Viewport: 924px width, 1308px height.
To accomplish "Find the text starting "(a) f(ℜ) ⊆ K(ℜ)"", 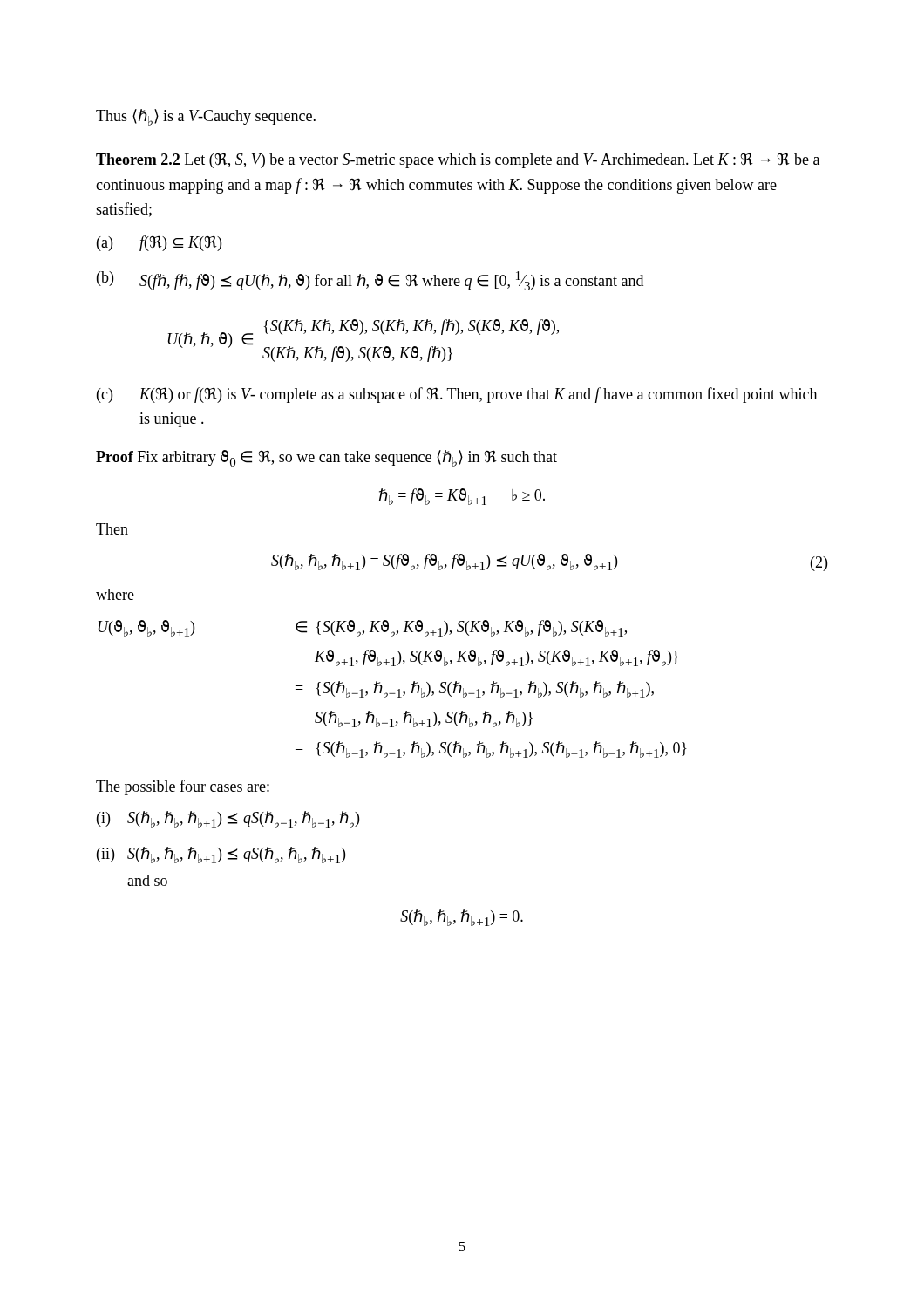I will pyautogui.click(x=159, y=243).
